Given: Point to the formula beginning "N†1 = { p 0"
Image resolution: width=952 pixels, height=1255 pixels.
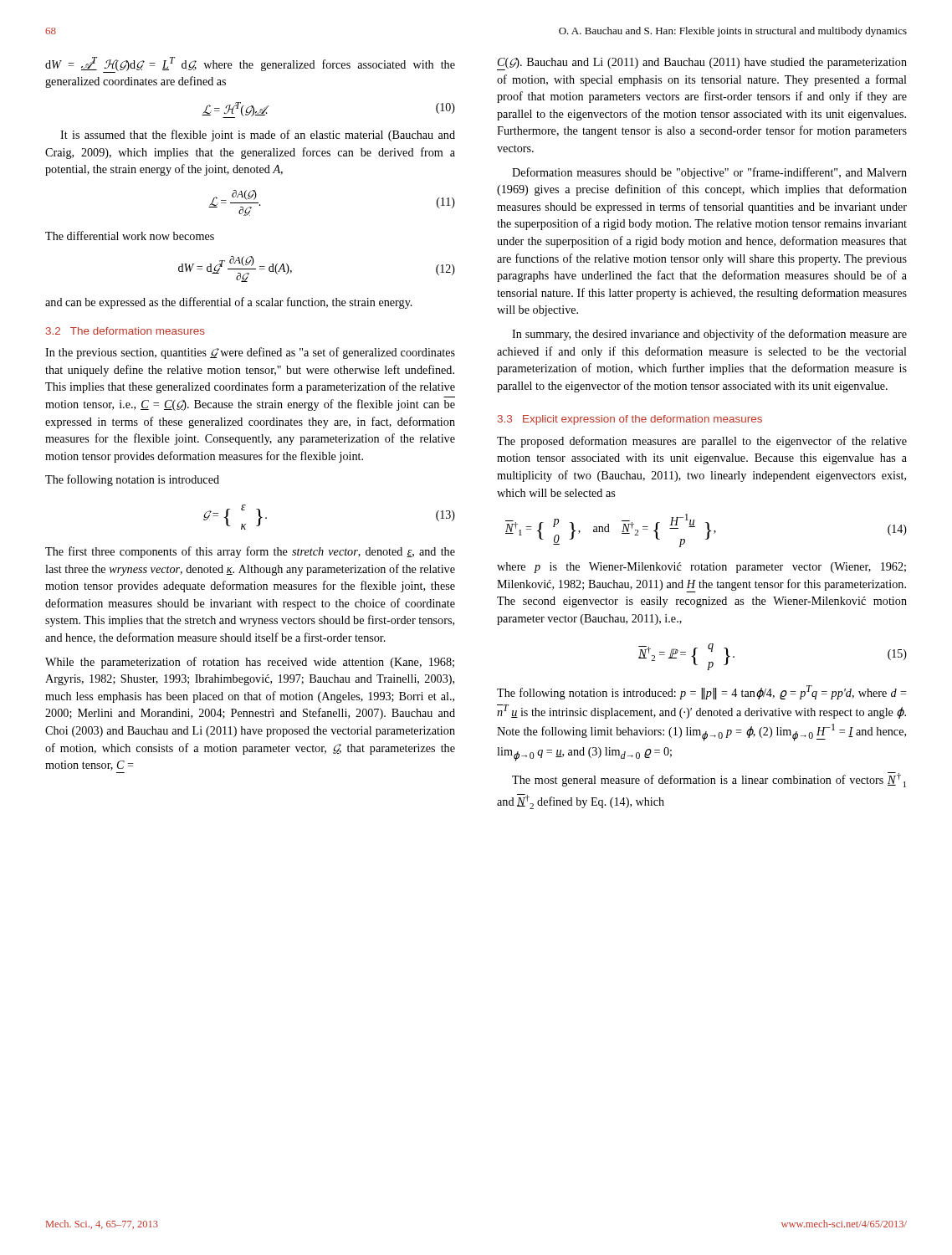Looking at the screenshot, I should click(702, 530).
